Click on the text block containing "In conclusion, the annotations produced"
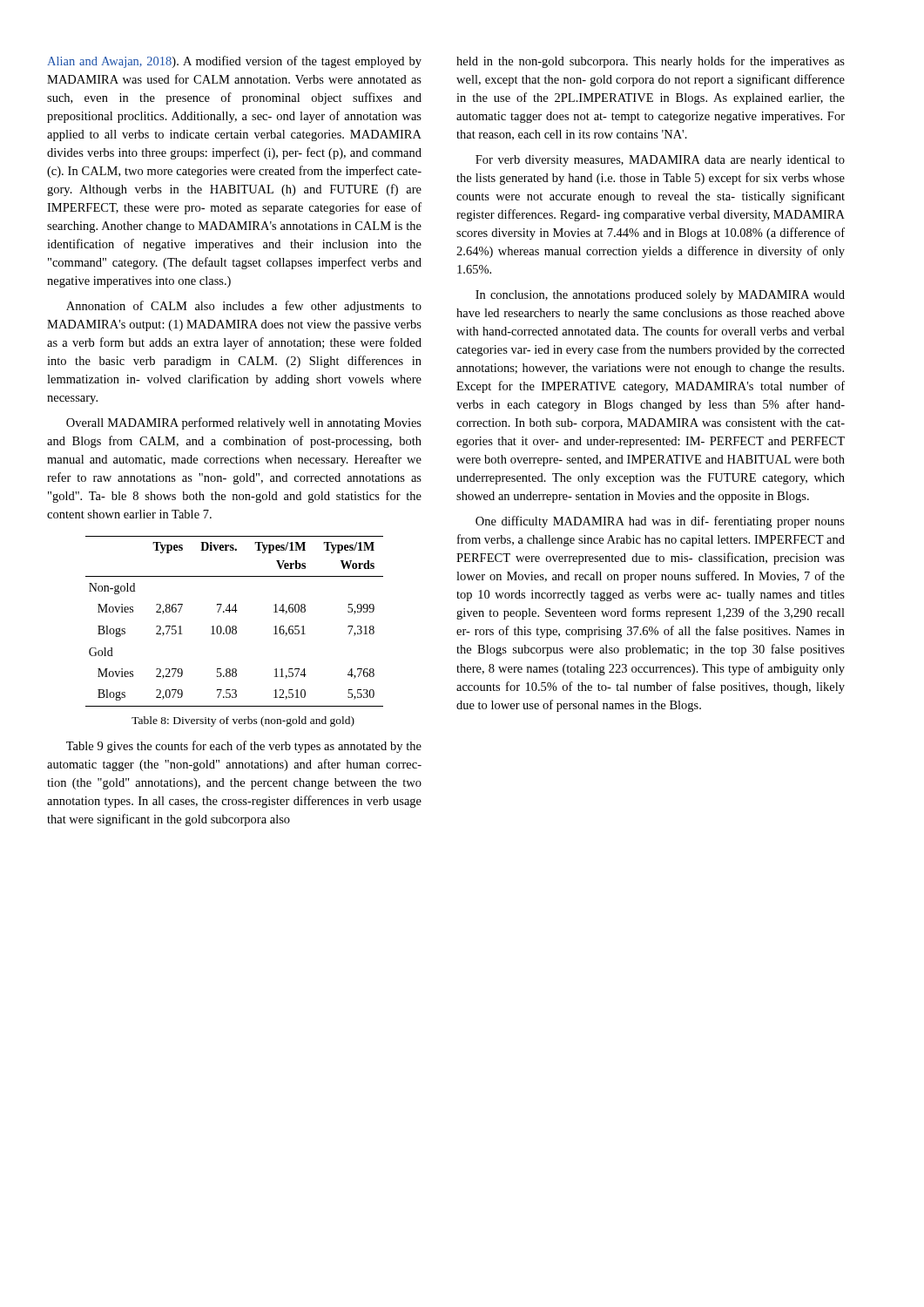The width and height of the screenshot is (924, 1307). click(651, 396)
